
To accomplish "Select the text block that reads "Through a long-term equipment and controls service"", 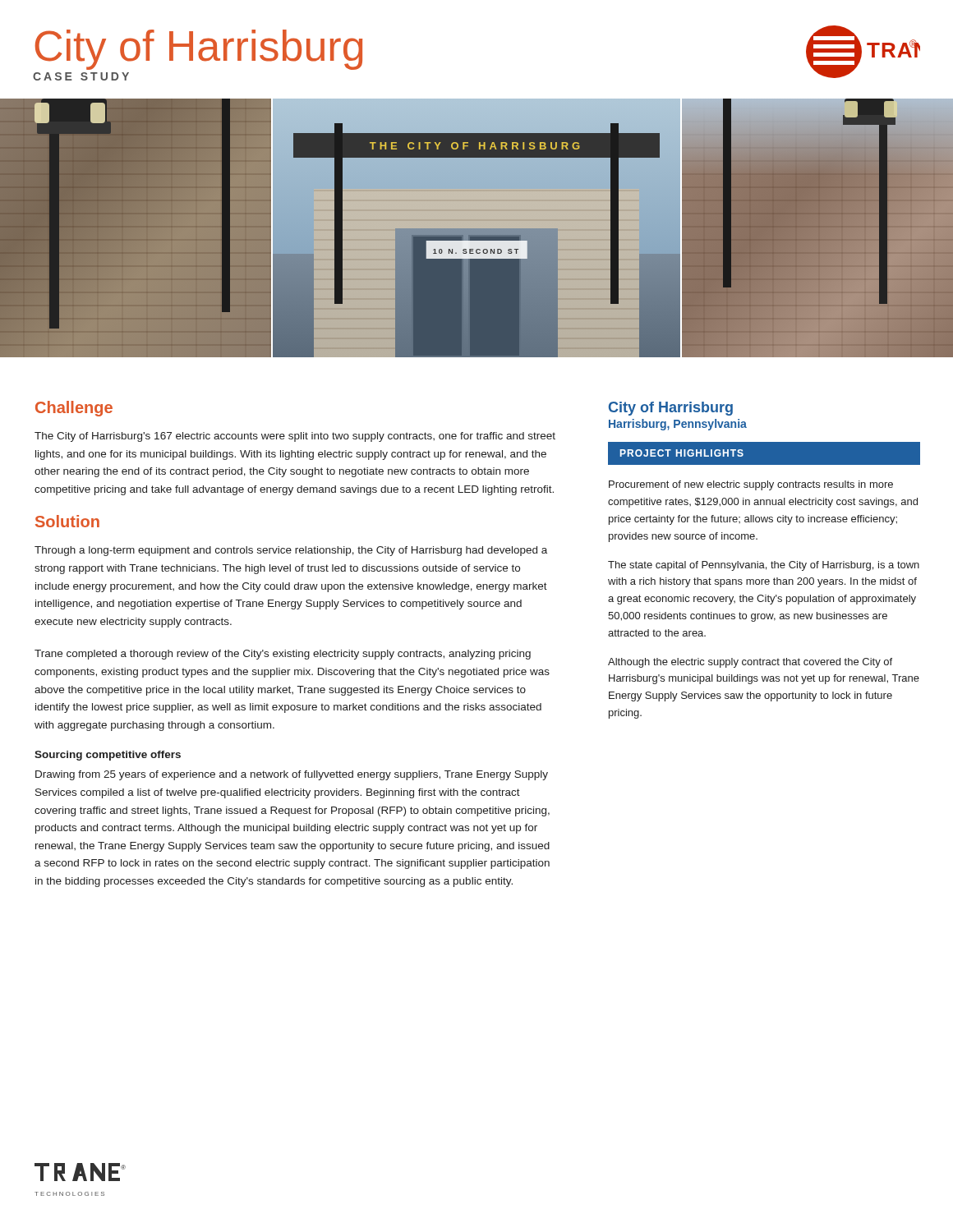I will (x=297, y=586).
